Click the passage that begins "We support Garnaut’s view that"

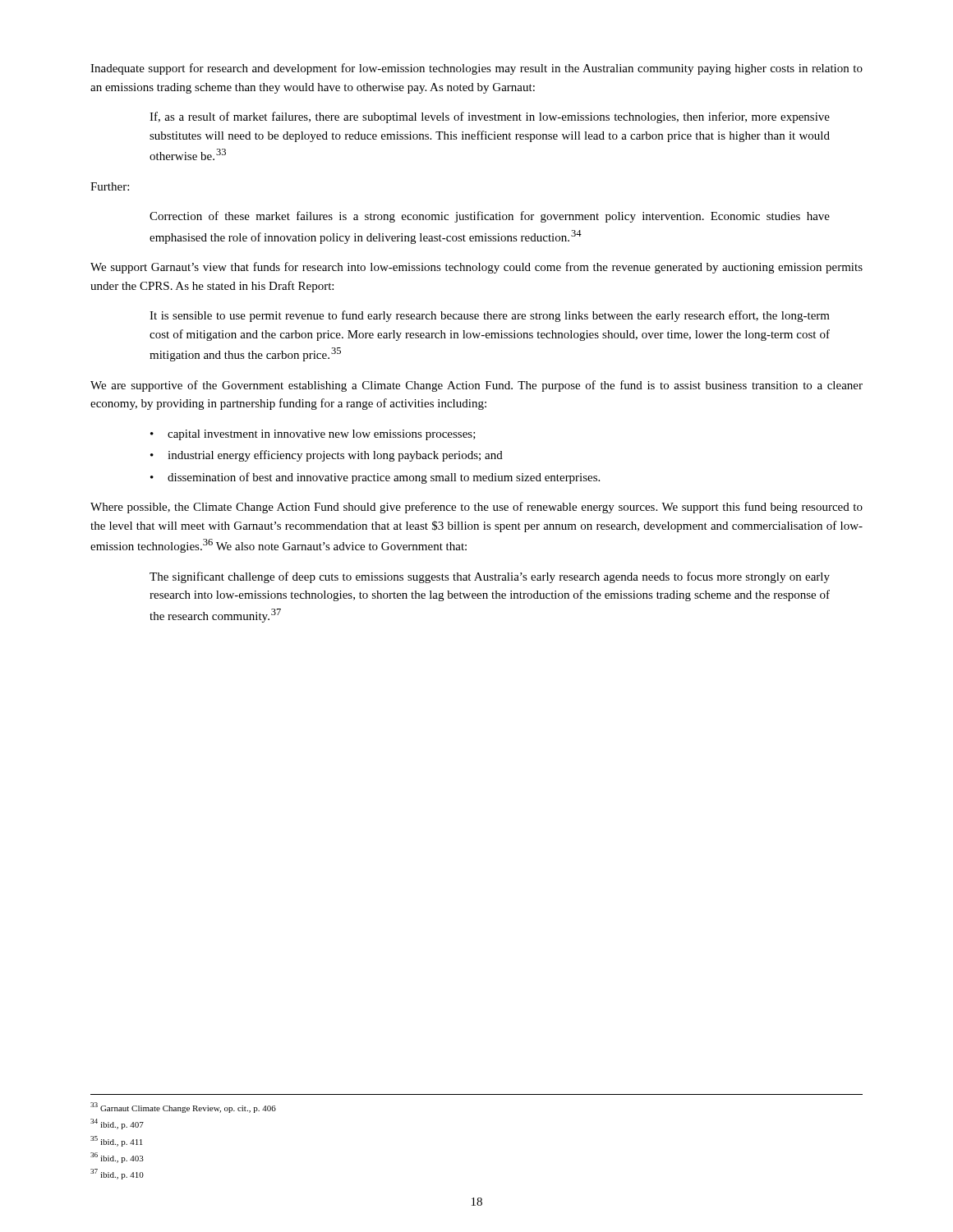pyautogui.click(x=476, y=276)
